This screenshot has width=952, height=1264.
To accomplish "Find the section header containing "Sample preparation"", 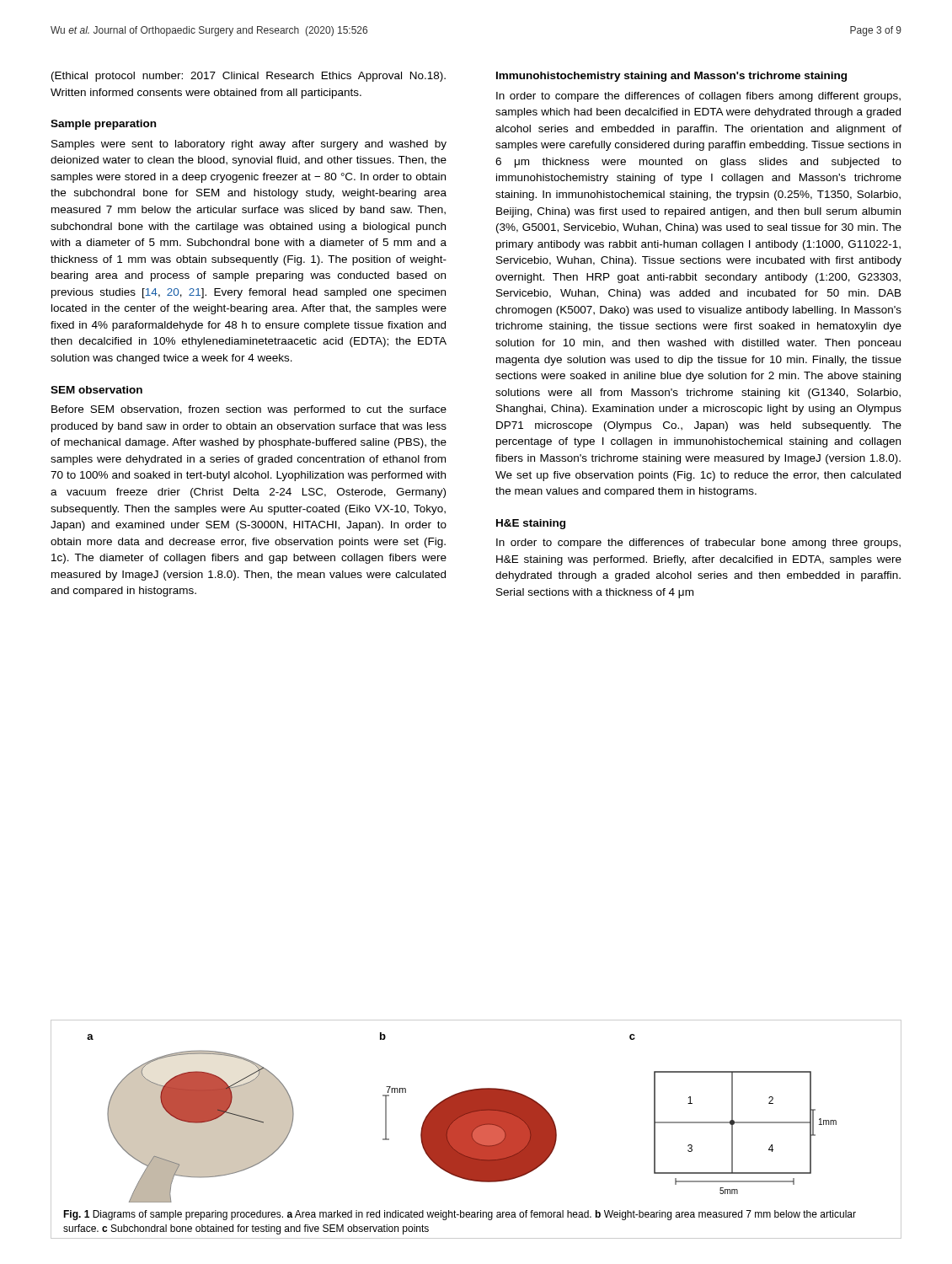I will point(104,124).
